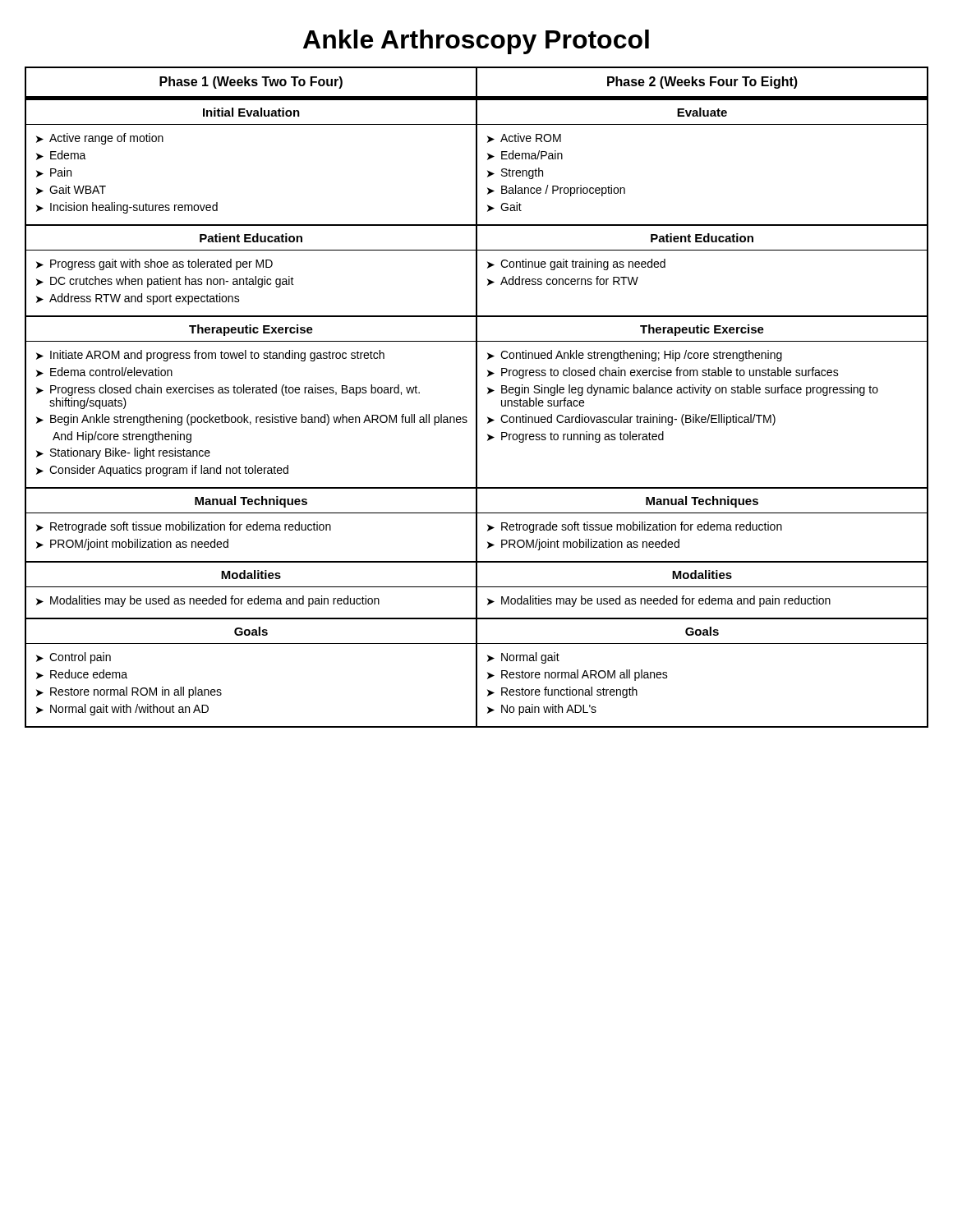953x1232 pixels.
Task: Click on the title that says "Ankle Arthroscopy Protocol"
Action: (x=476, y=39)
